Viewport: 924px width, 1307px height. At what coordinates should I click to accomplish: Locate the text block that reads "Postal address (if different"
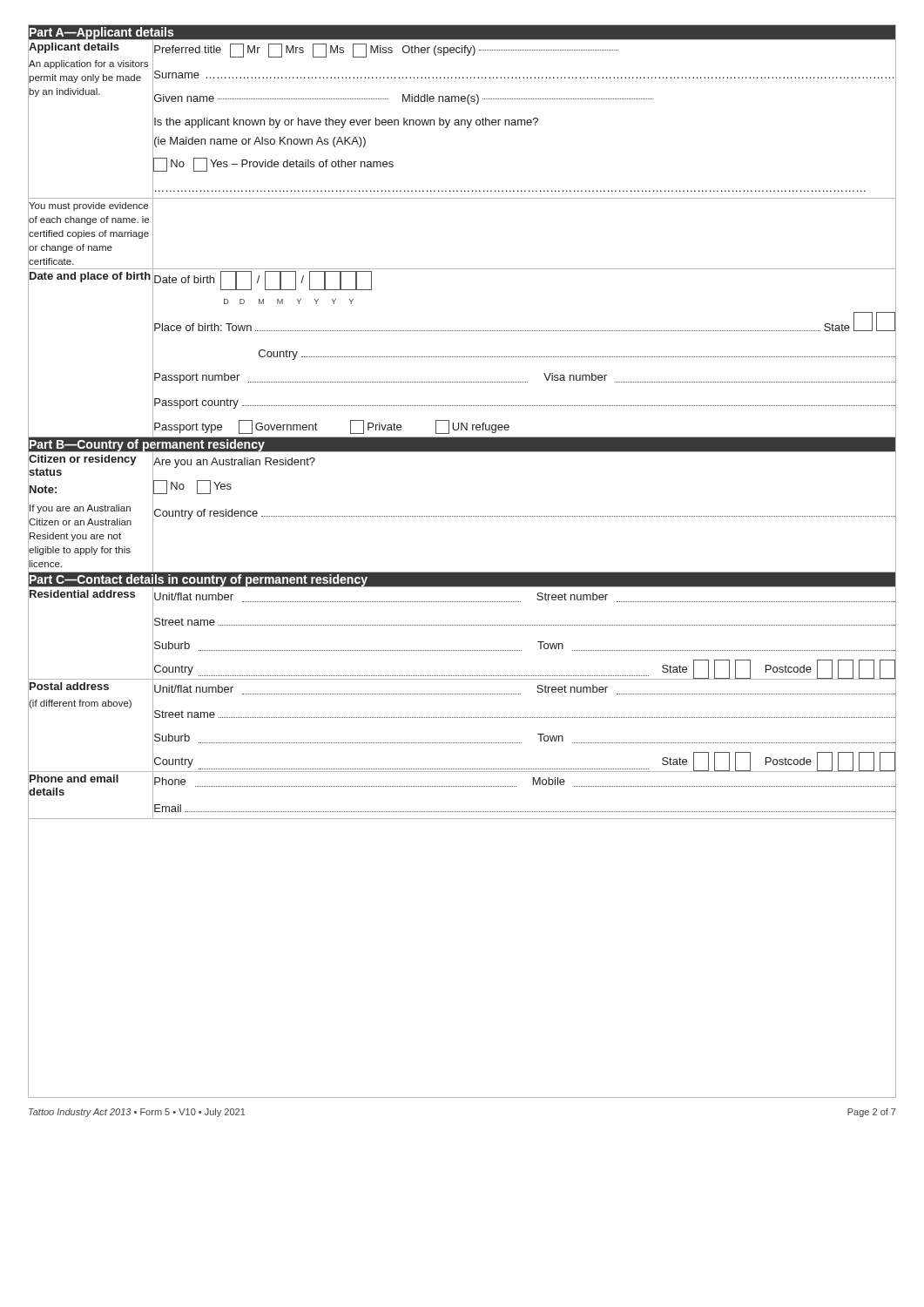coord(91,694)
